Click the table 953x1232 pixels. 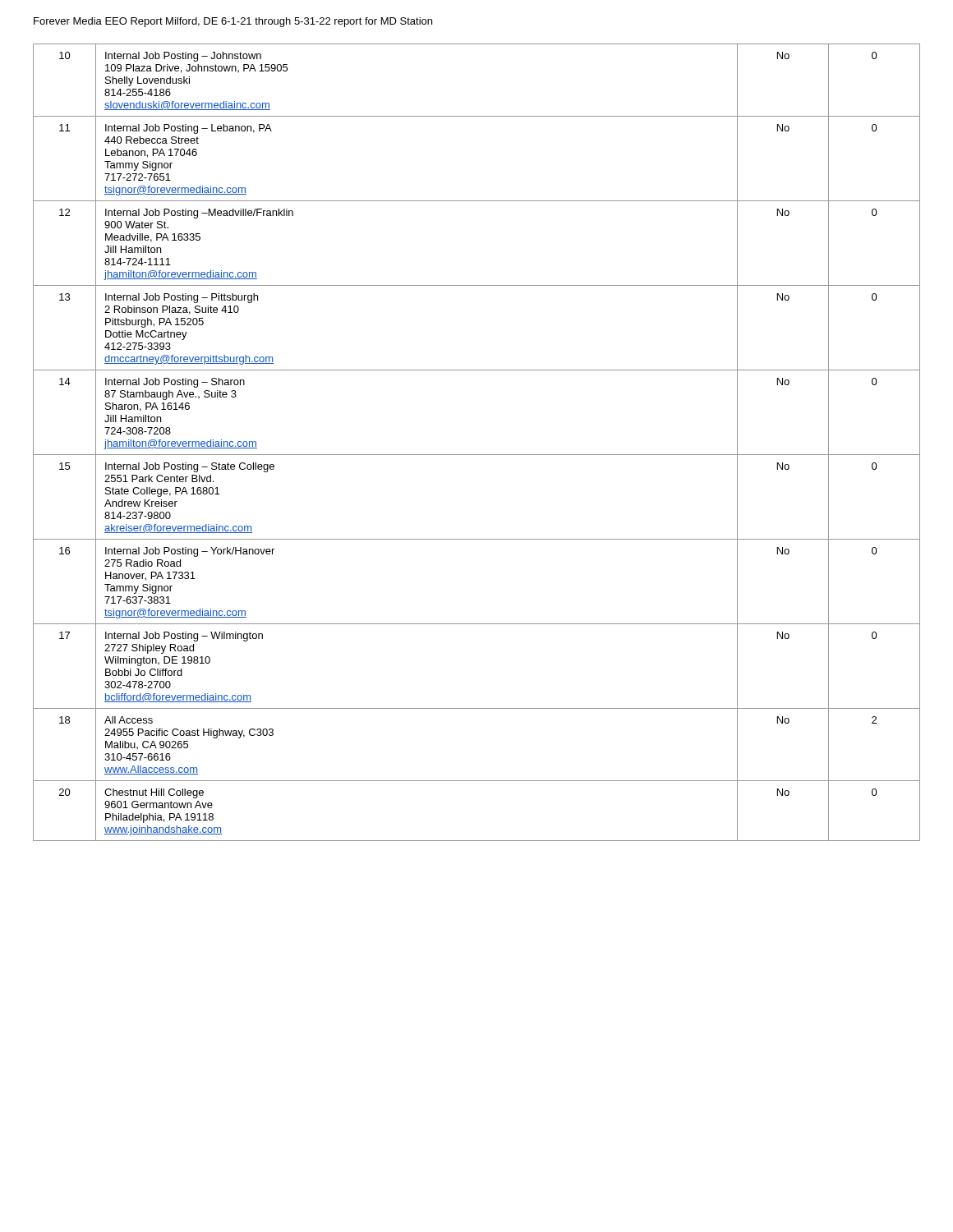476,442
